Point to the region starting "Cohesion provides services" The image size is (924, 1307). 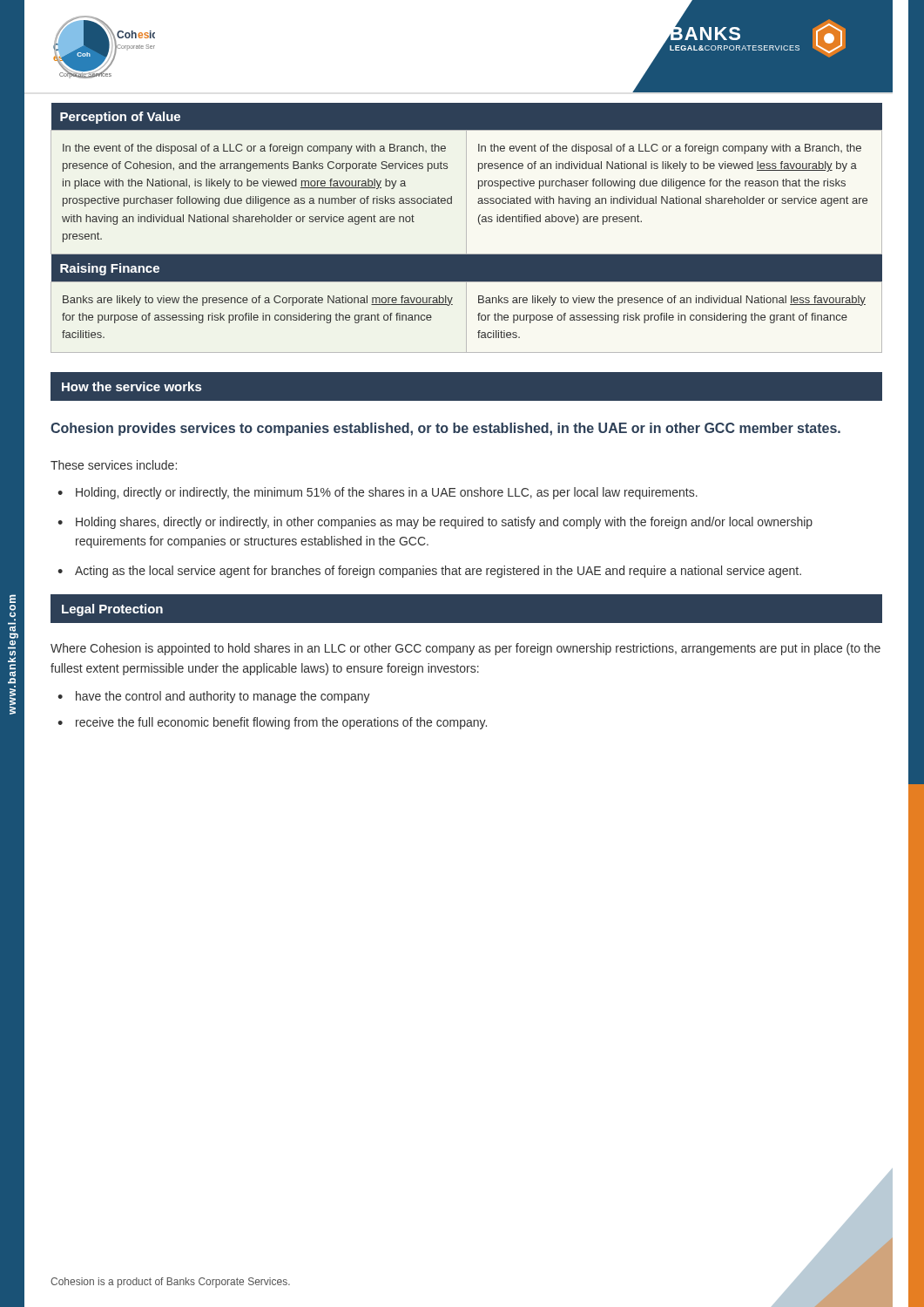[446, 428]
